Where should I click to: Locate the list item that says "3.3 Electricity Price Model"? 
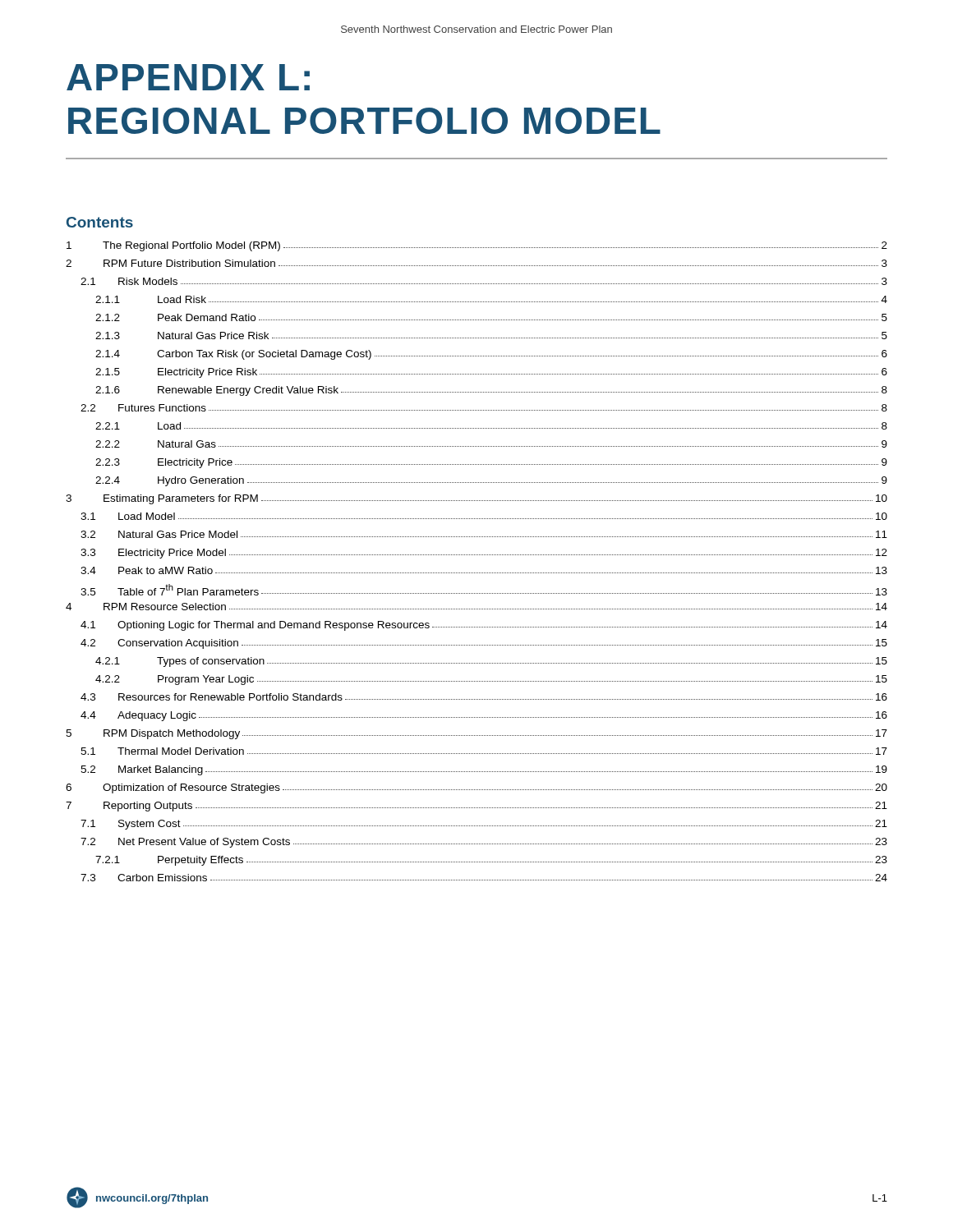click(476, 553)
